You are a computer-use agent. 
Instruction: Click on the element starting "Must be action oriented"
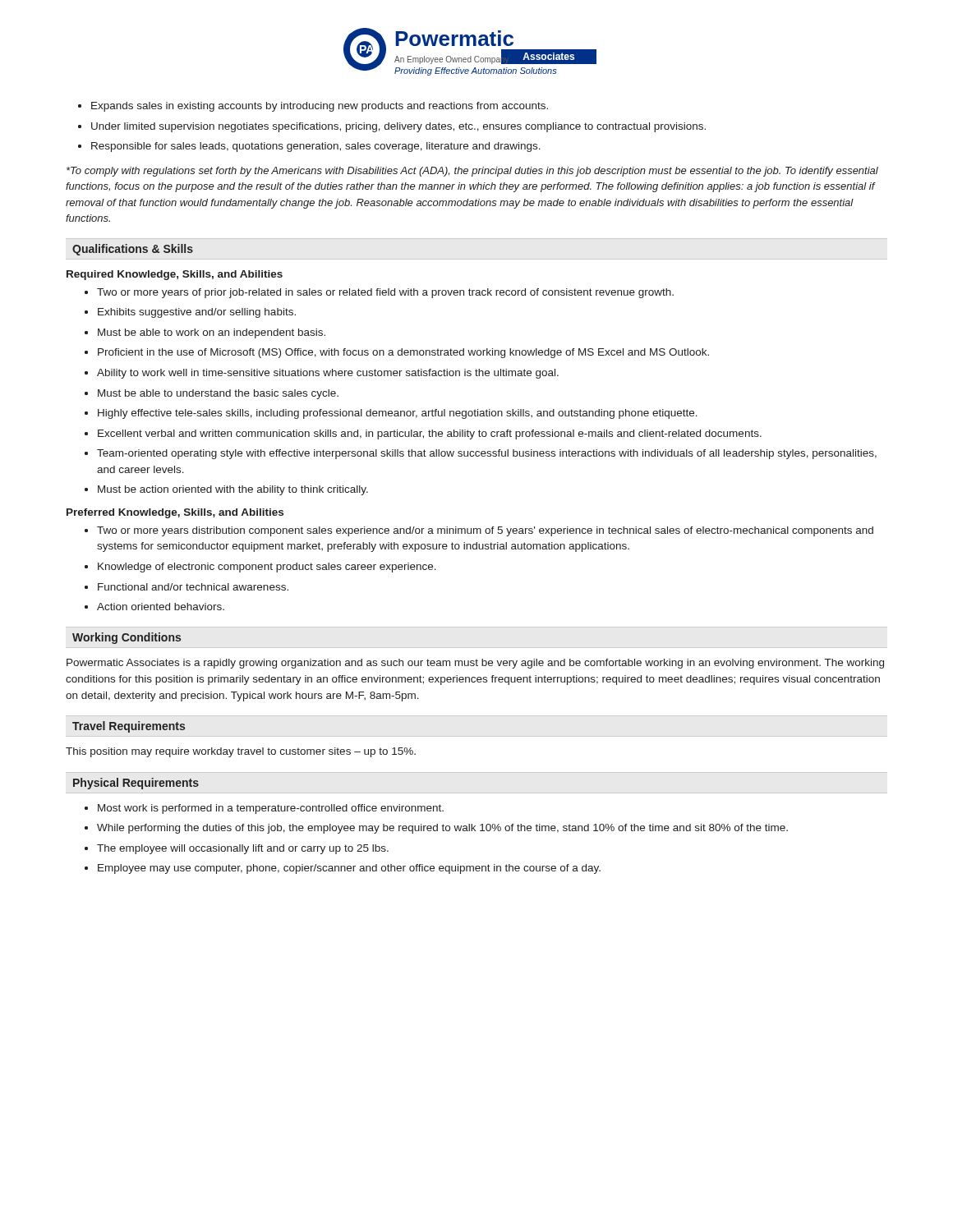233,490
